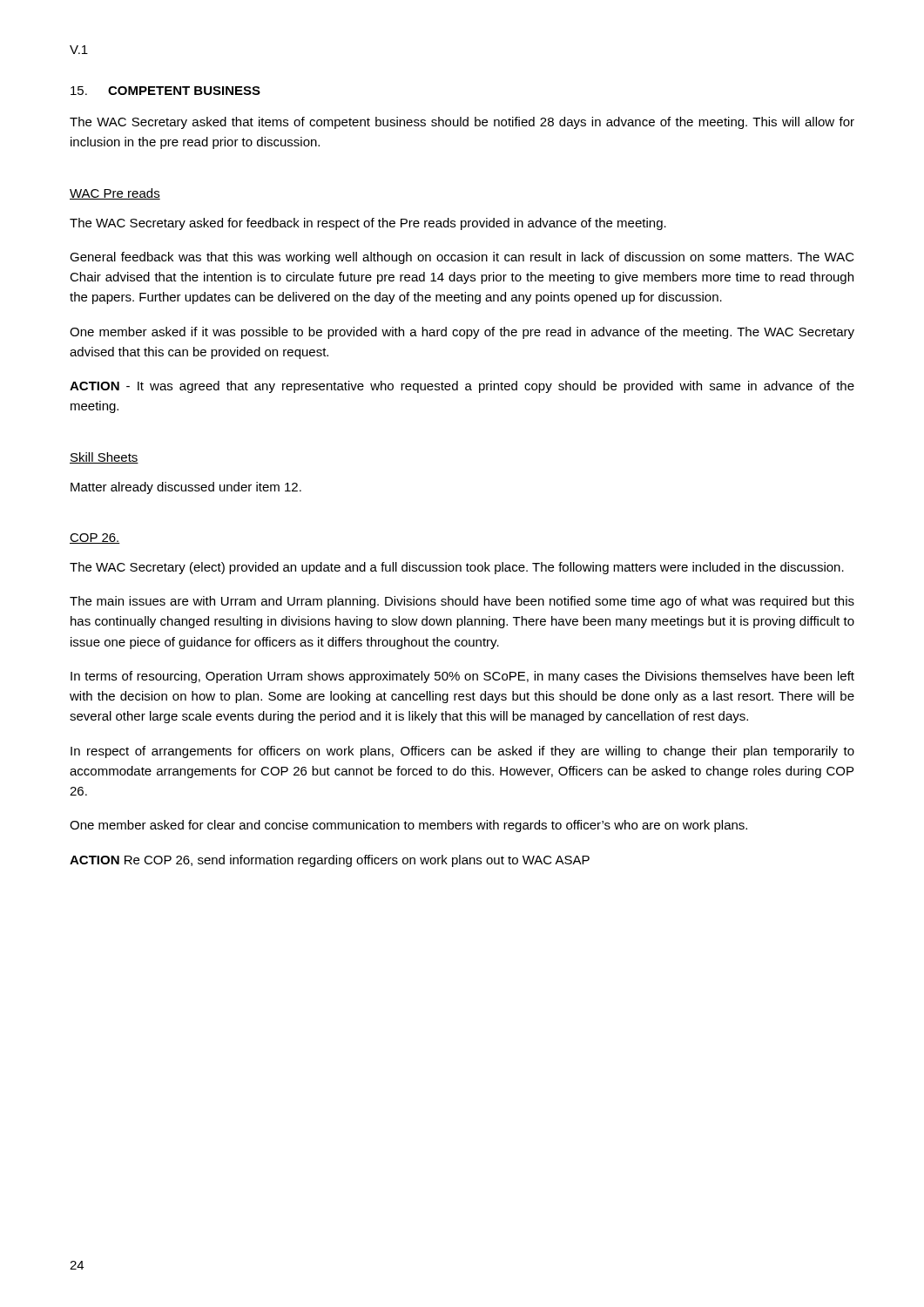Point to the text block starting "Skill Sheets"

coord(104,457)
